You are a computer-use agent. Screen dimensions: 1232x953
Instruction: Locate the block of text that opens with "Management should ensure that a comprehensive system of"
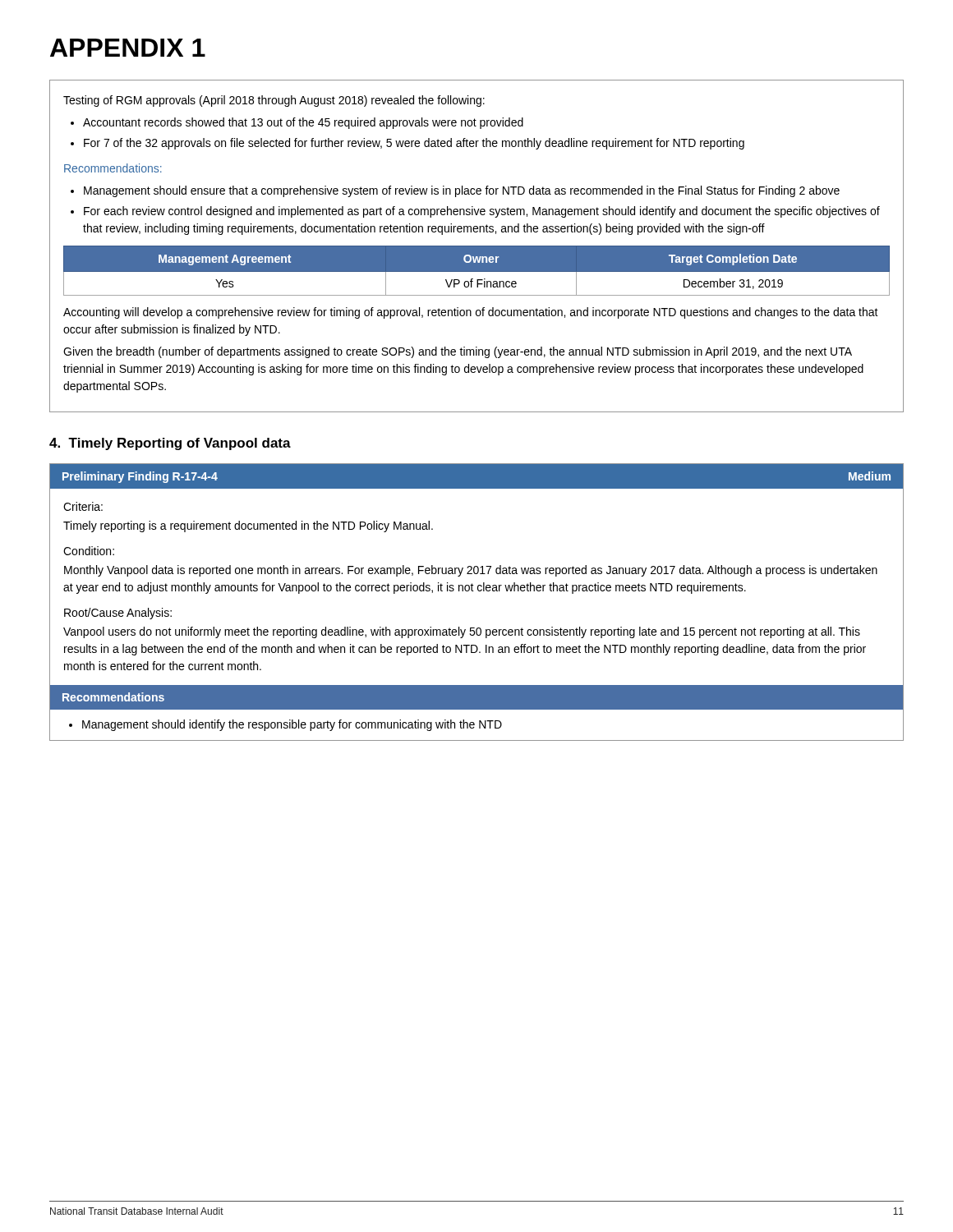tap(461, 191)
